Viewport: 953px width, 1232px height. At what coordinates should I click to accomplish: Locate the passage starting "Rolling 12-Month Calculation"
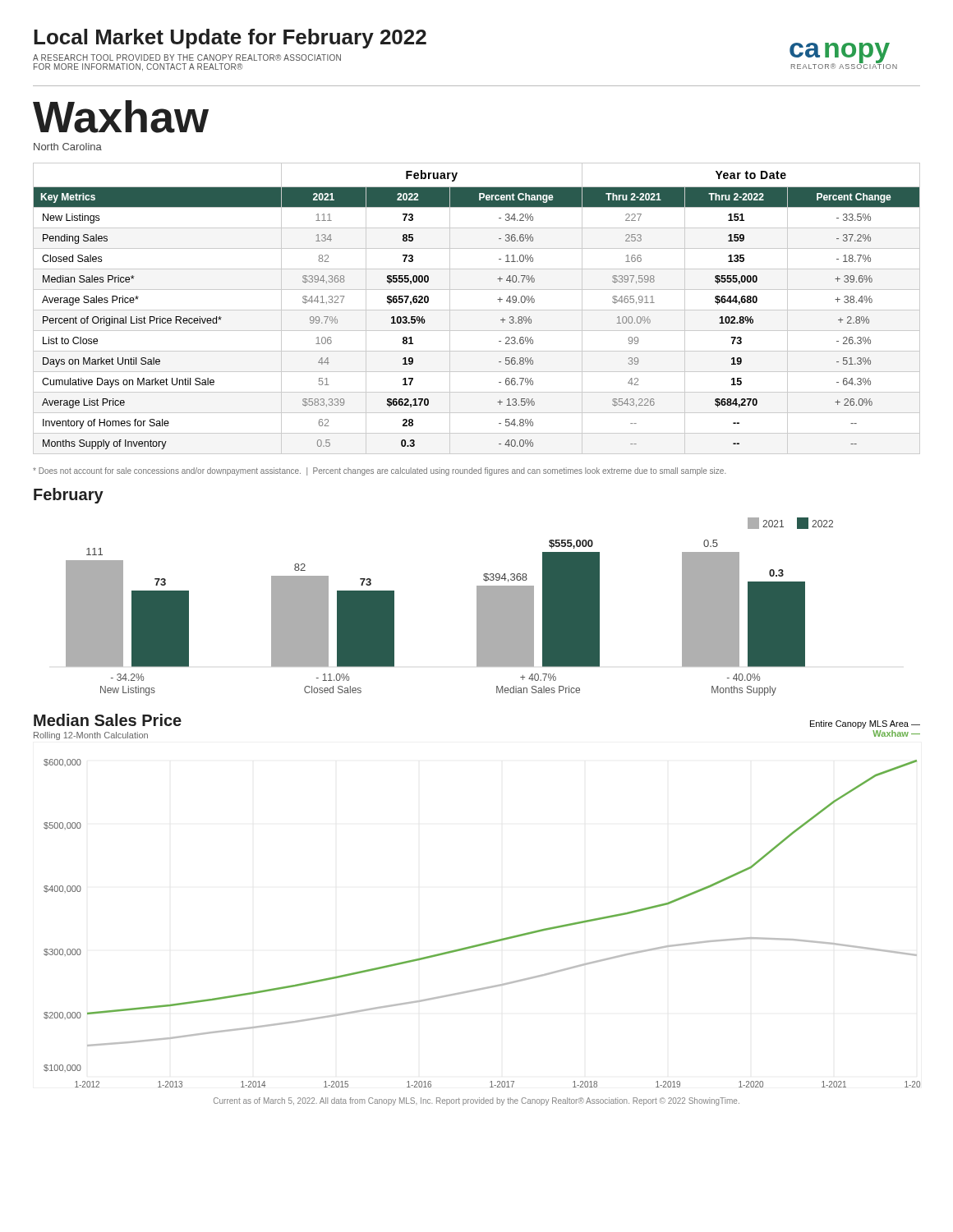point(91,735)
